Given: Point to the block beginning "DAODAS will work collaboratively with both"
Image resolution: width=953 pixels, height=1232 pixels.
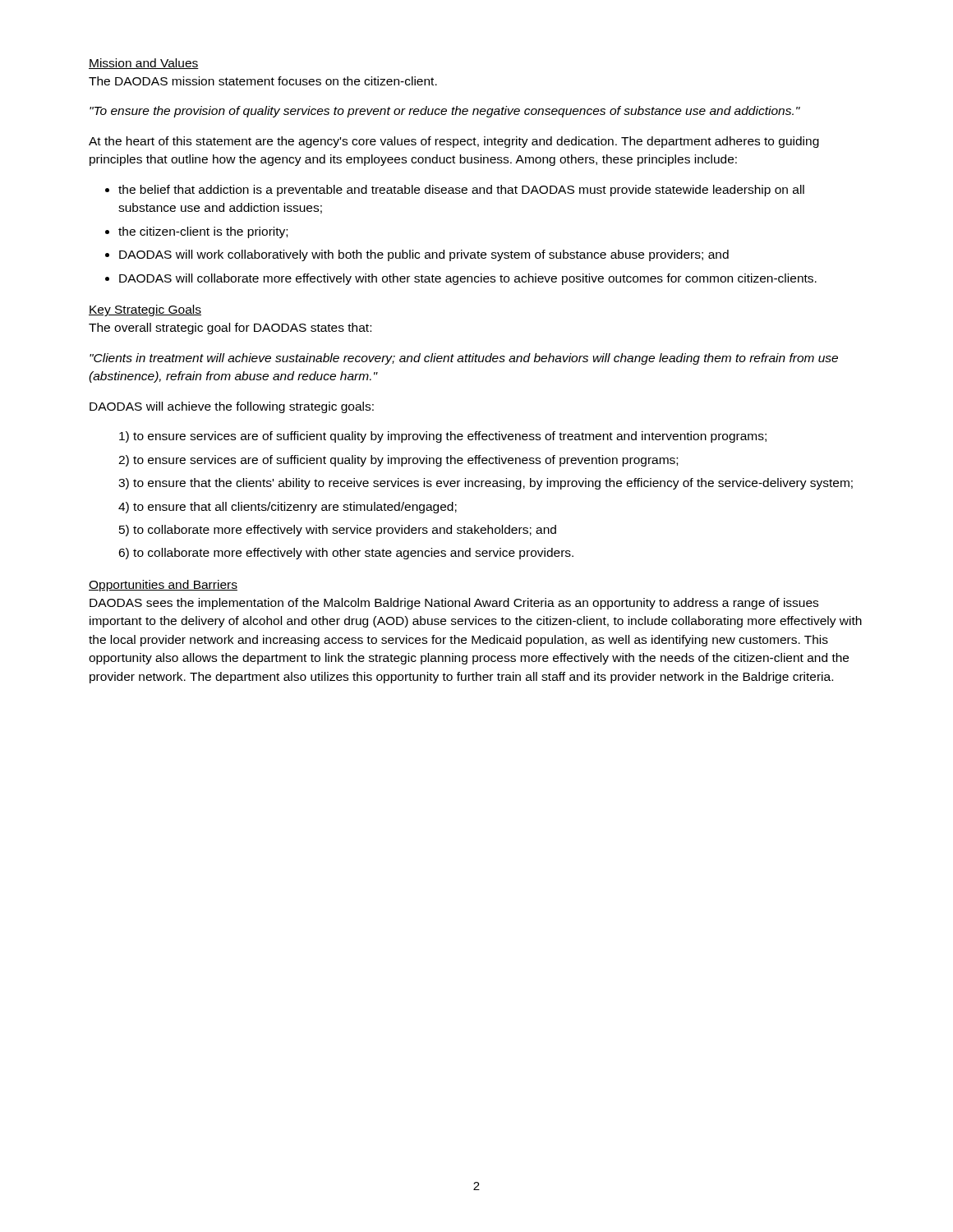Looking at the screenshot, I should point(424,254).
